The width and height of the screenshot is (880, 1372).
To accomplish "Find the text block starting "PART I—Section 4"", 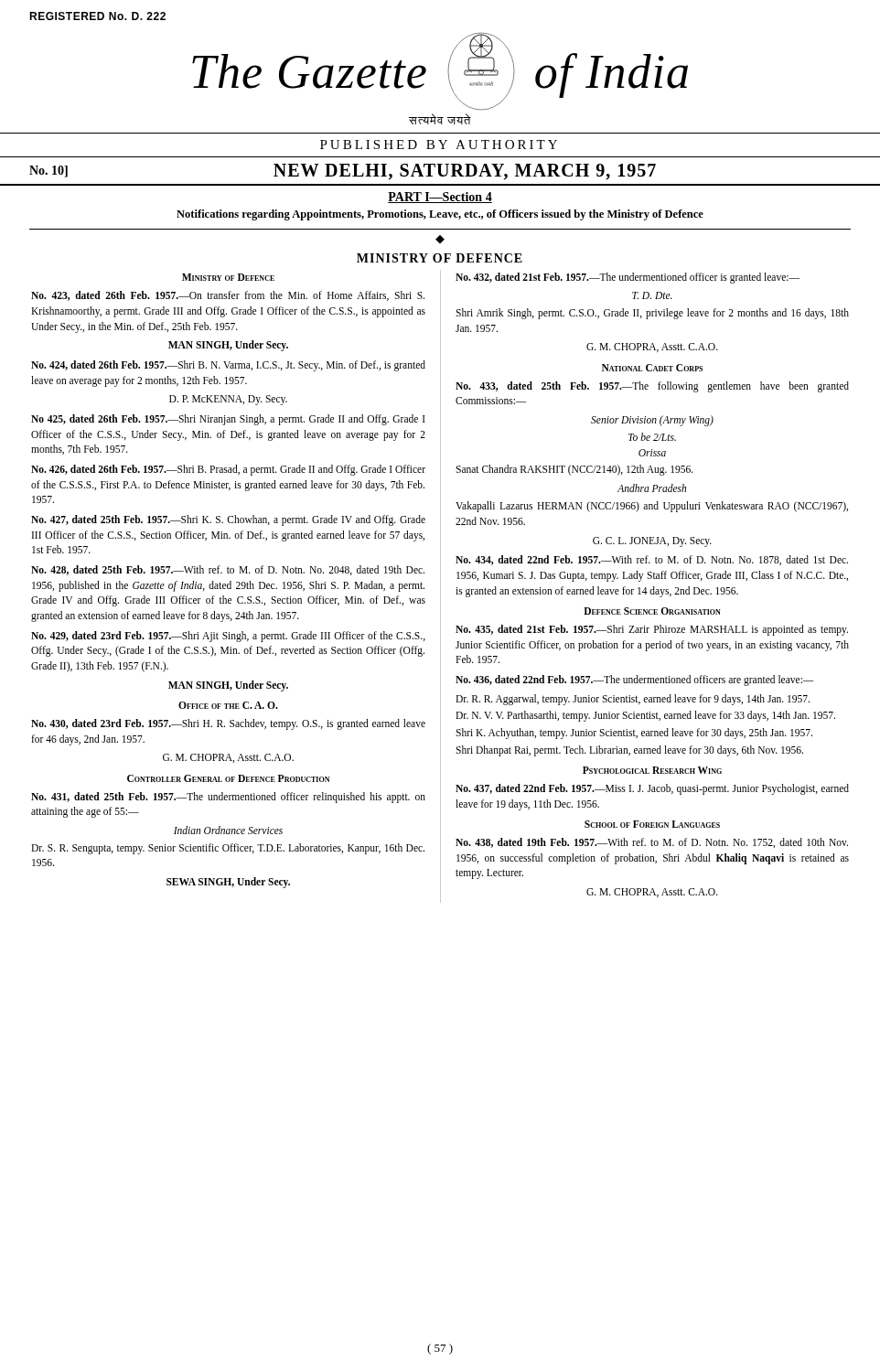I will pyautogui.click(x=440, y=197).
